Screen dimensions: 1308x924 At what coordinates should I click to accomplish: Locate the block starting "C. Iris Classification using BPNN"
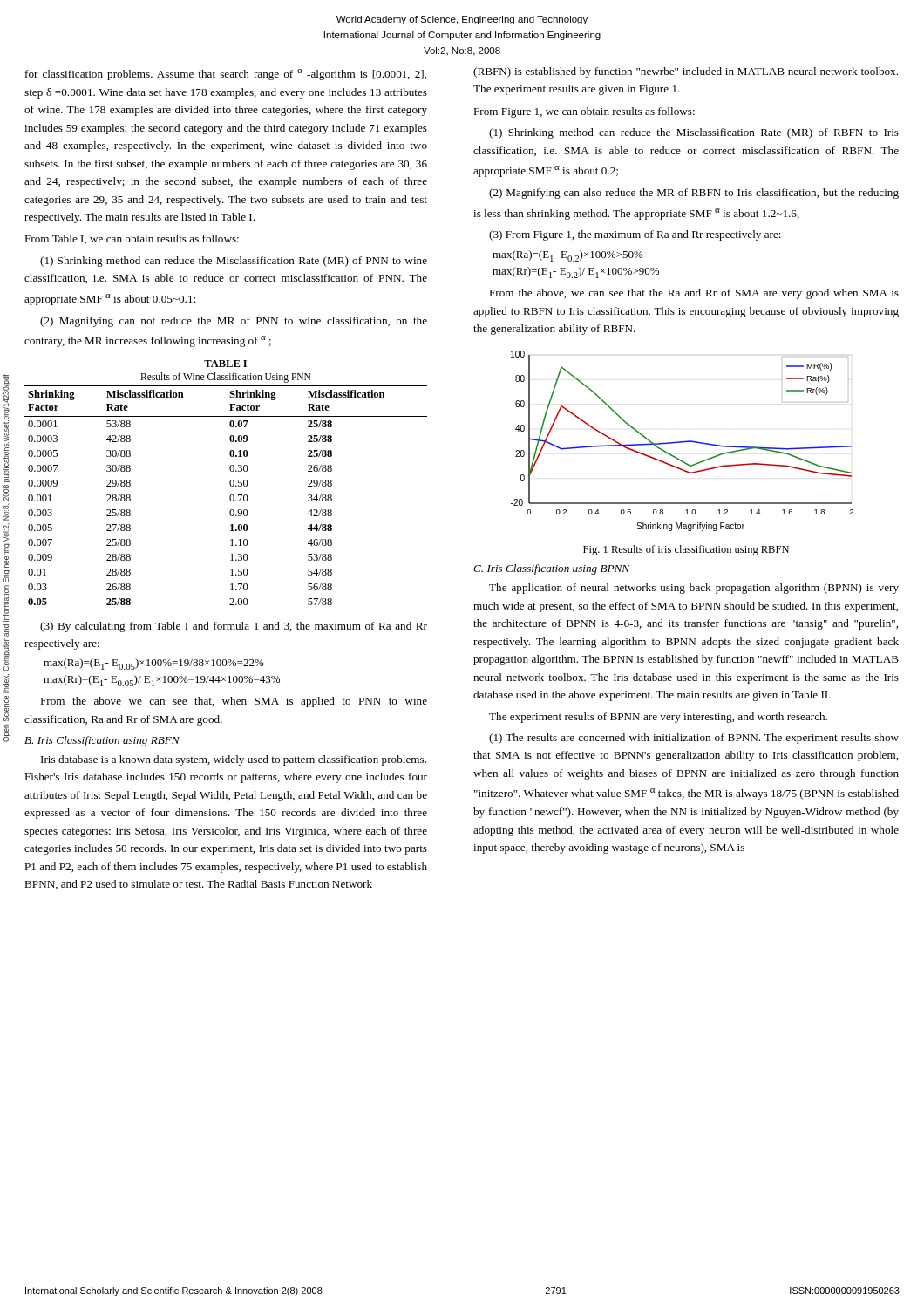click(551, 568)
